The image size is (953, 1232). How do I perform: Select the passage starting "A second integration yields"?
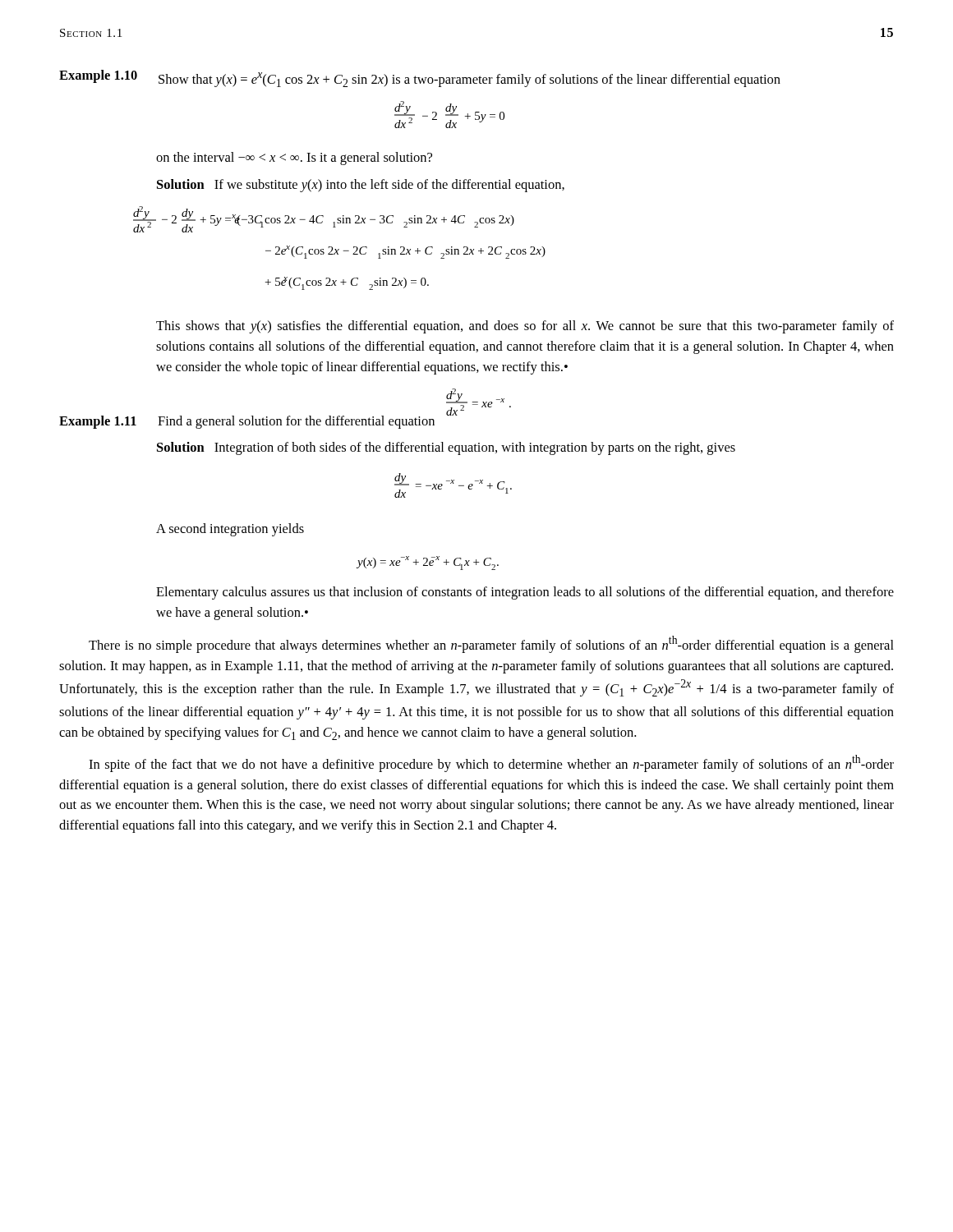(230, 529)
